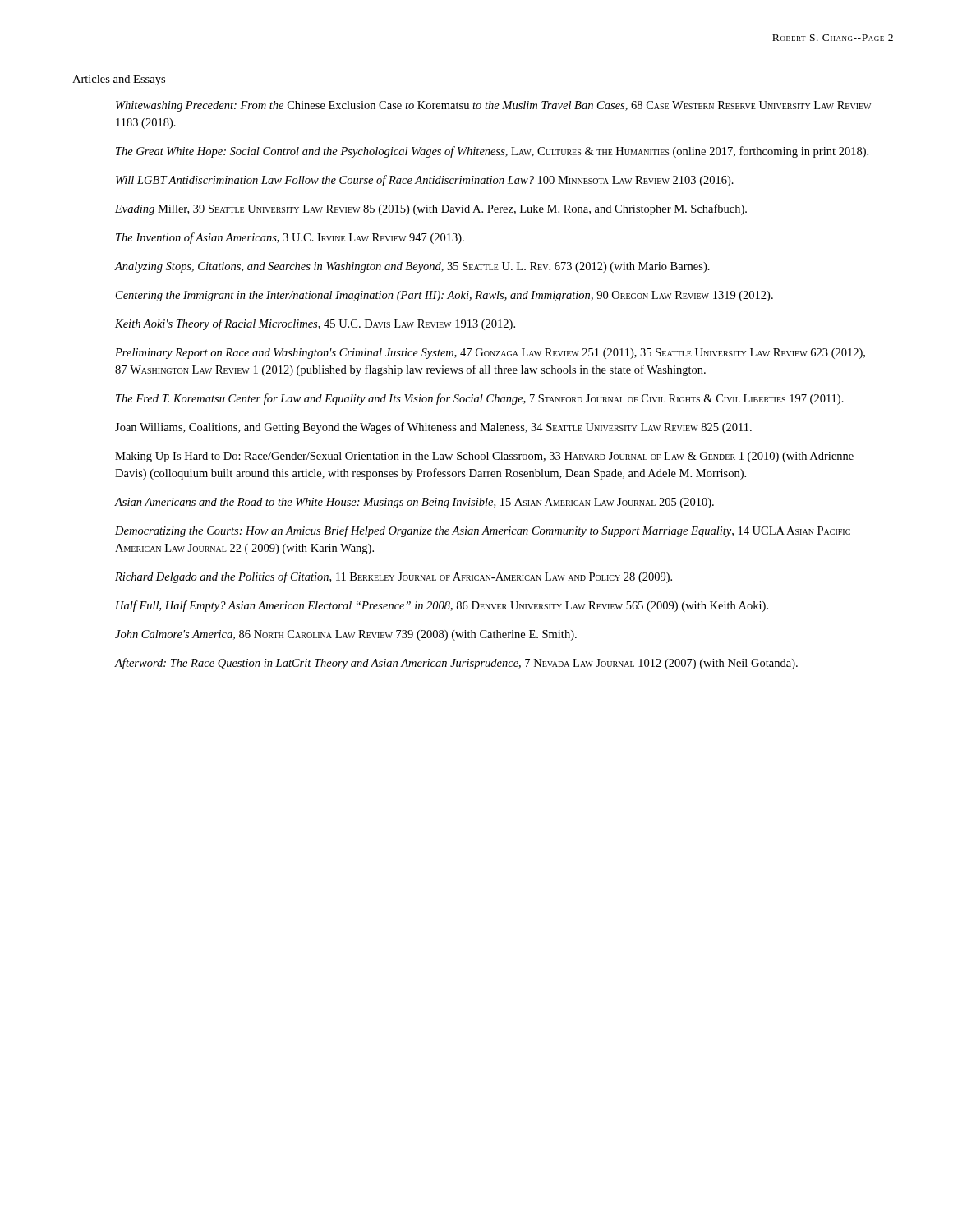Find the block on this page that starts "Half Full, Half Empty? Asian American Electoral"
Image resolution: width=953 pixels, height=1232 pixels.
coord(498,606)
